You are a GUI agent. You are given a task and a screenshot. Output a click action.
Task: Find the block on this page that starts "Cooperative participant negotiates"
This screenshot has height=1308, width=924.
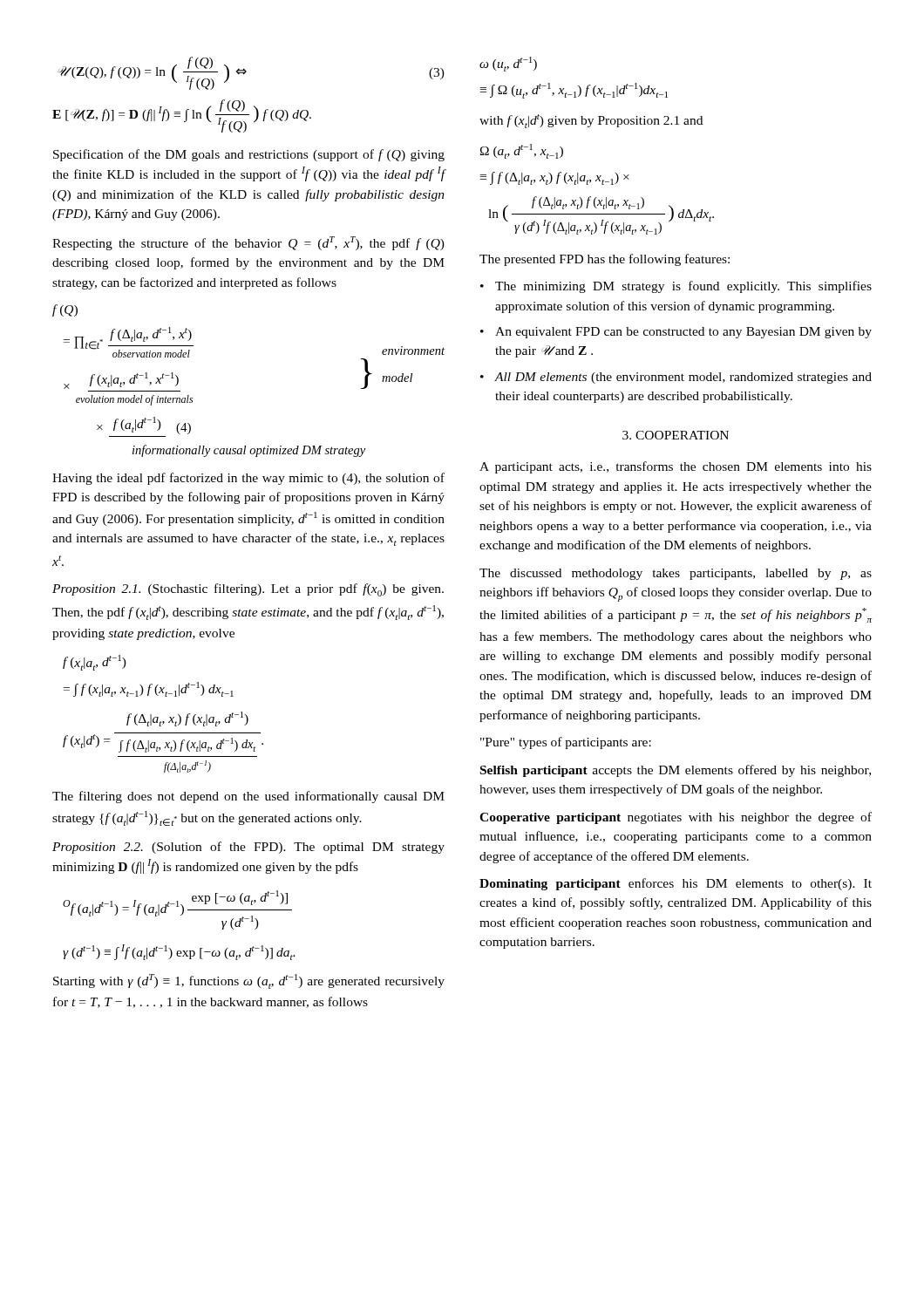click(x=676, y=836)
